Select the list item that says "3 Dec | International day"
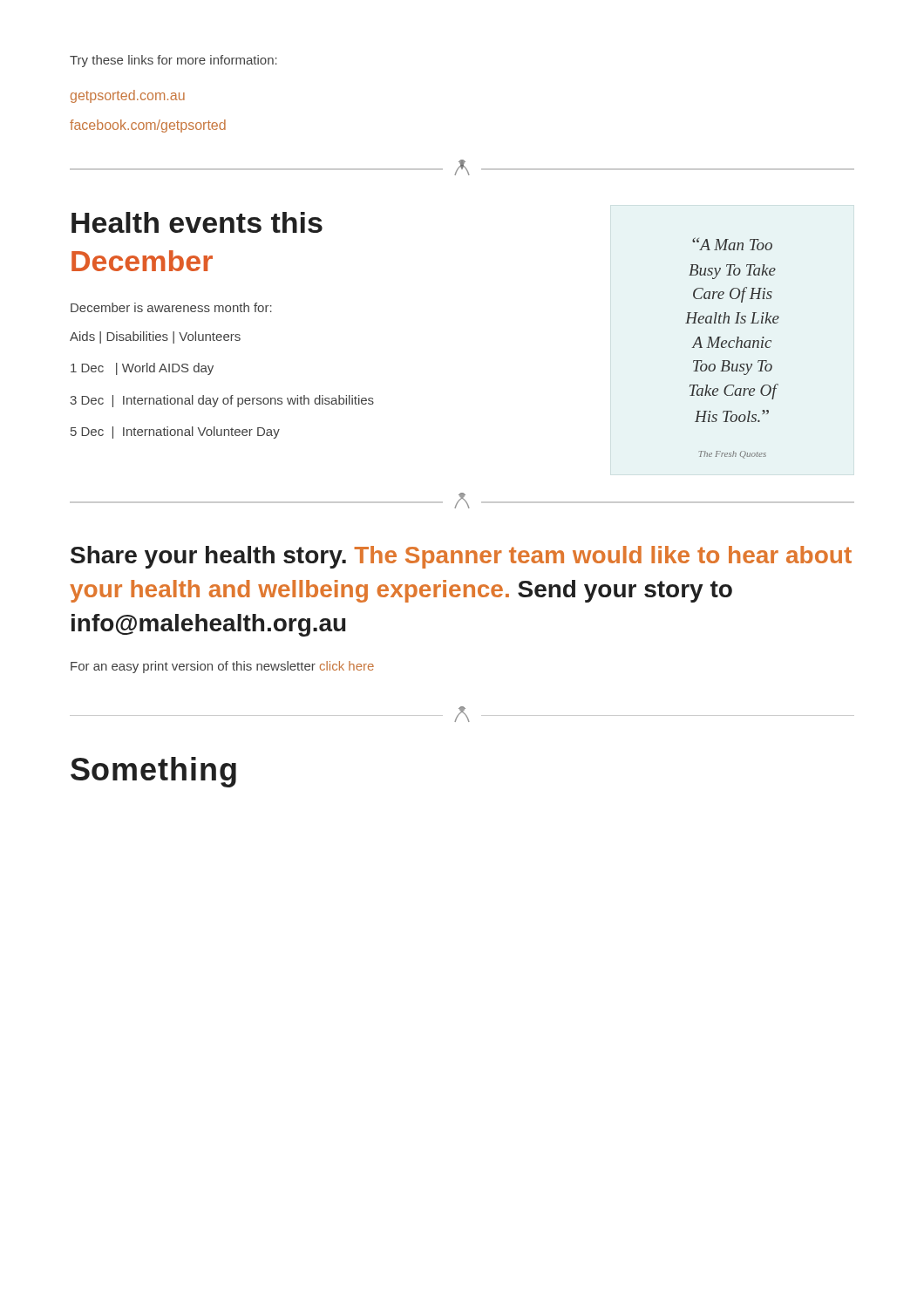 click(222, 400)
